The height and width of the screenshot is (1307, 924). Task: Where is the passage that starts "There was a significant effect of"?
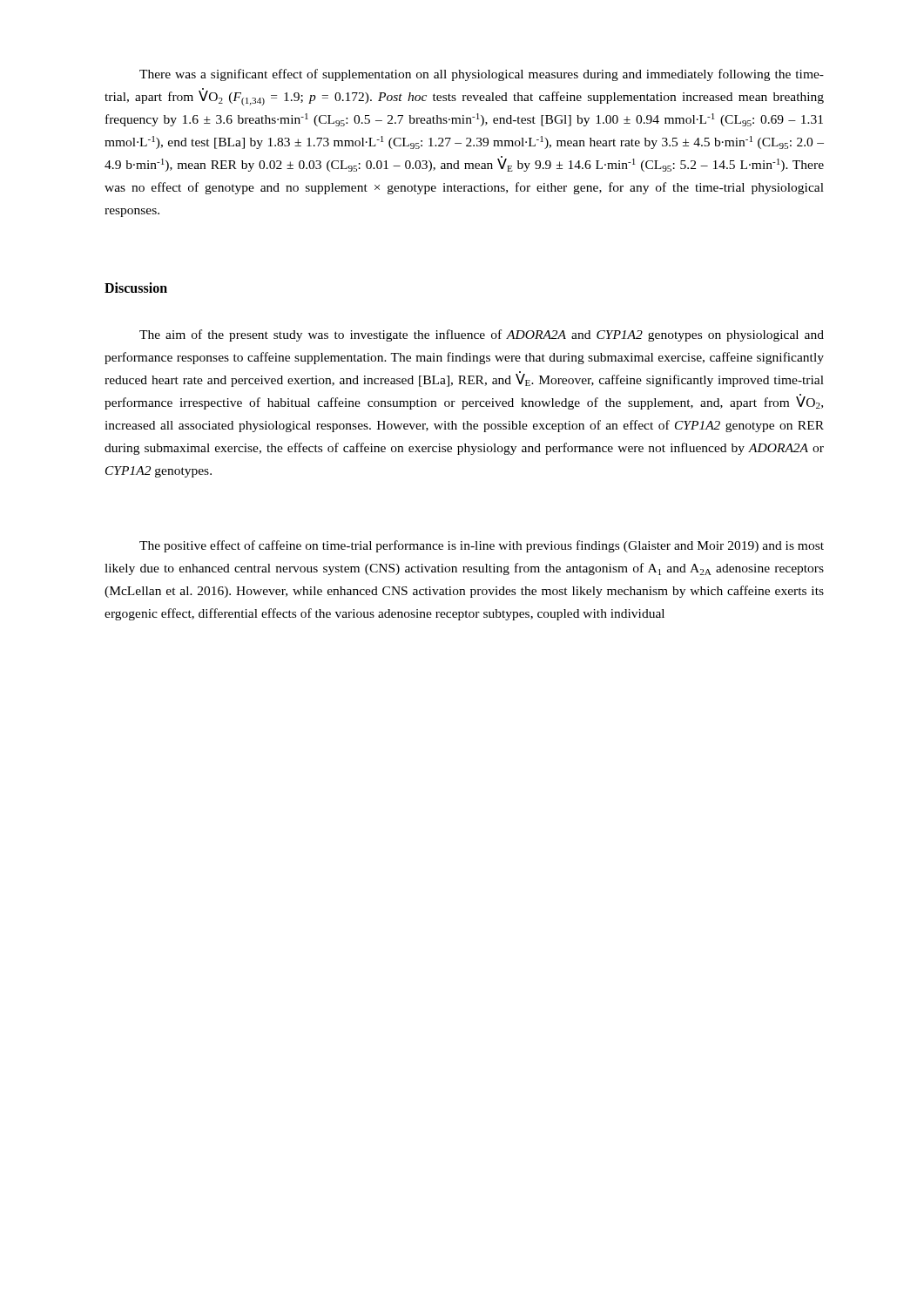464,142
